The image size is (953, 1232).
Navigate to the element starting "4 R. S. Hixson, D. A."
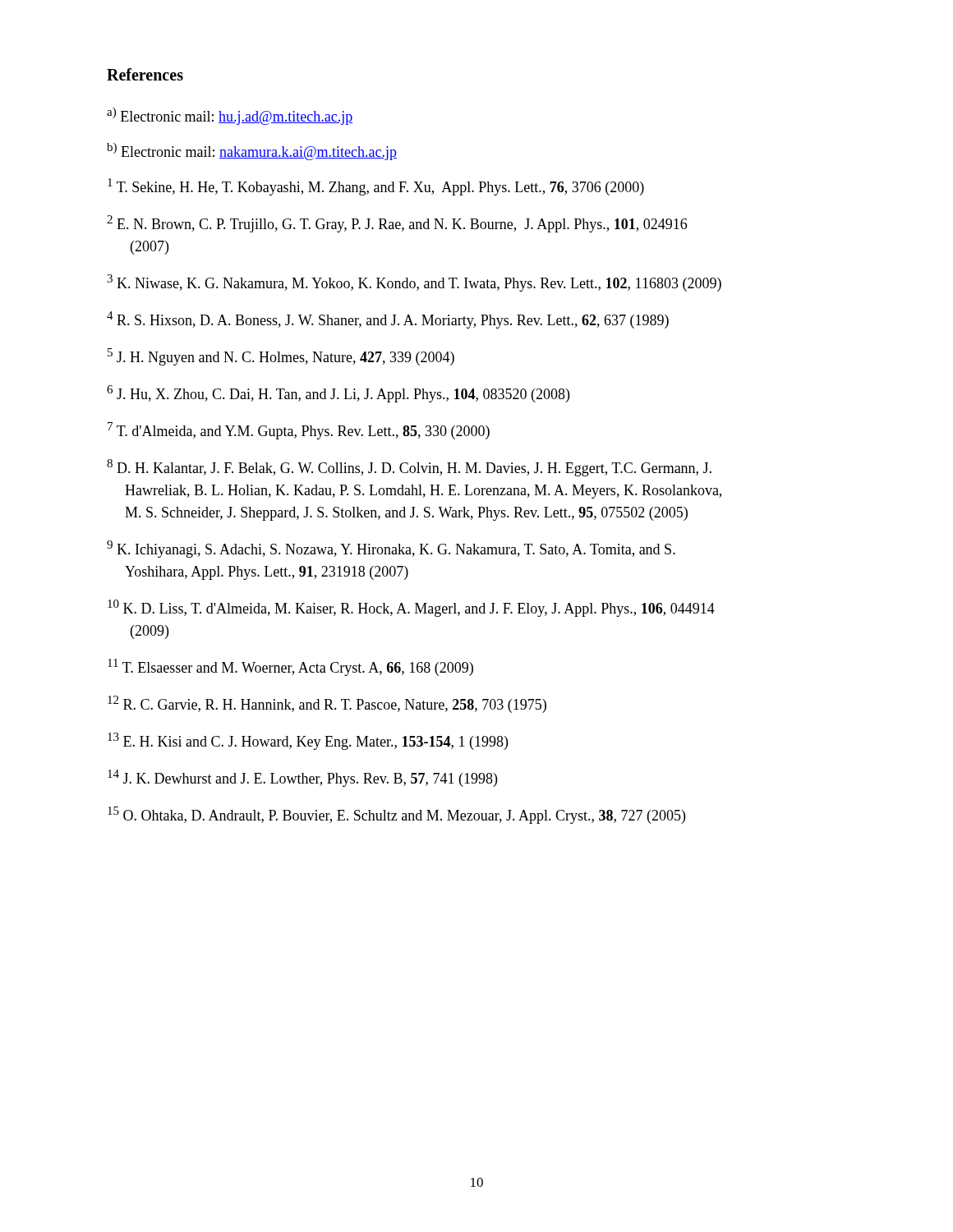(388, 319)
